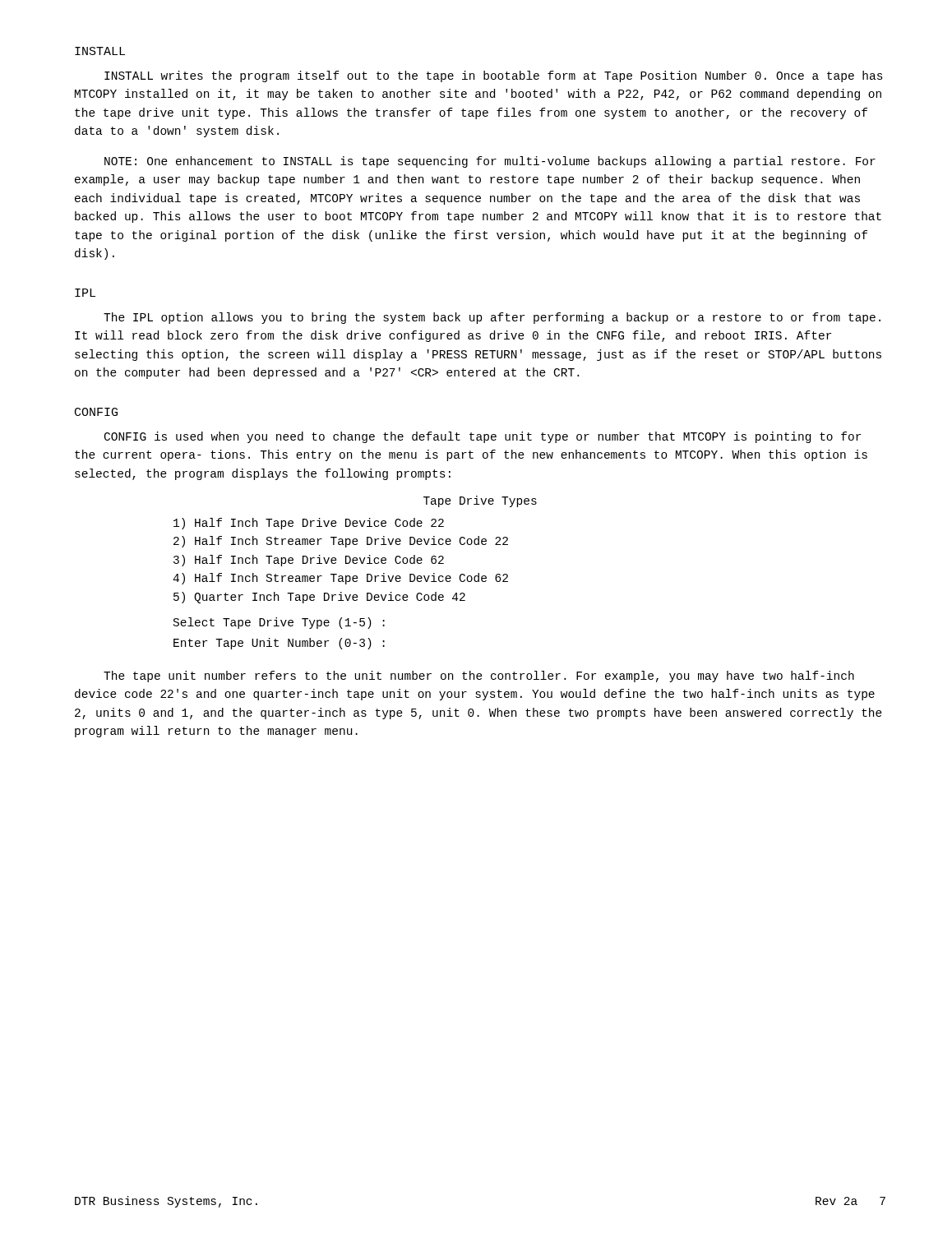The height and width of the screenshot is (1233, 952).
Task: Navigate to the element starting "3) Half Inch Tape Drive Device Code"
Action: click(x=309, y=561)
